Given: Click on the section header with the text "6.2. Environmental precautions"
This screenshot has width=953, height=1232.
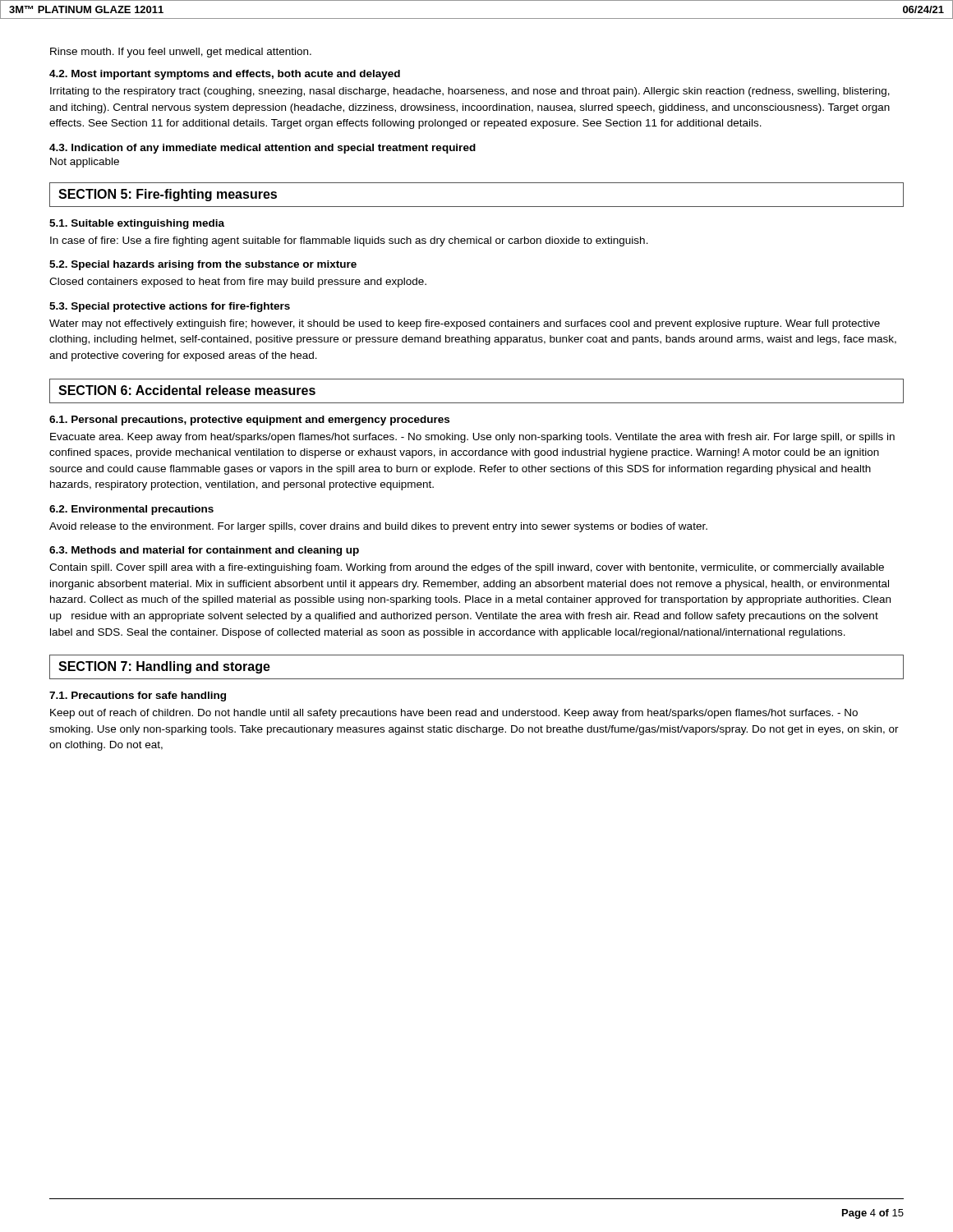Looking at the screenshot, I should [132, 509].
